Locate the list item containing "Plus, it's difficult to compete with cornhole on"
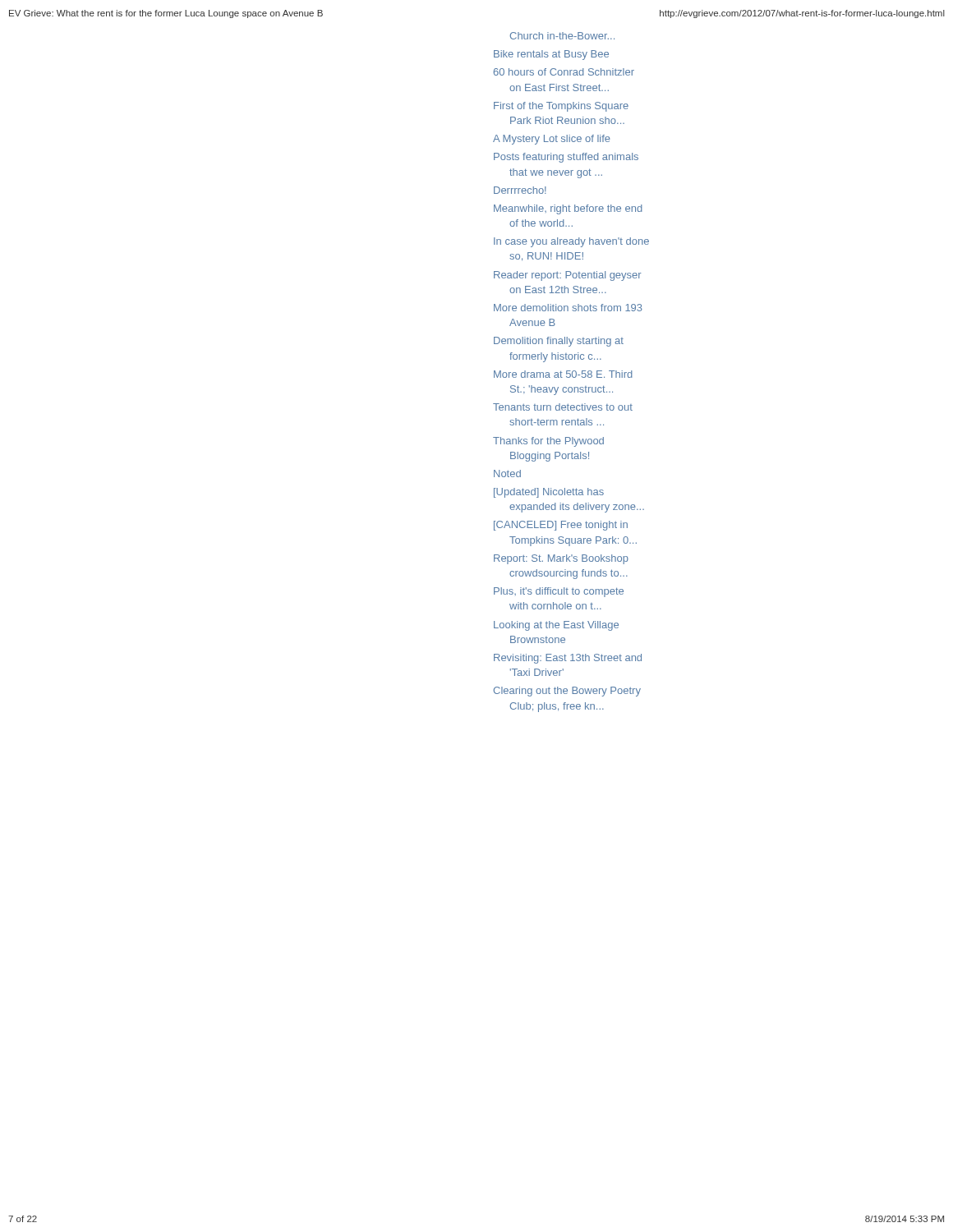Viewport: 953px width, 1232px height. 559,592
